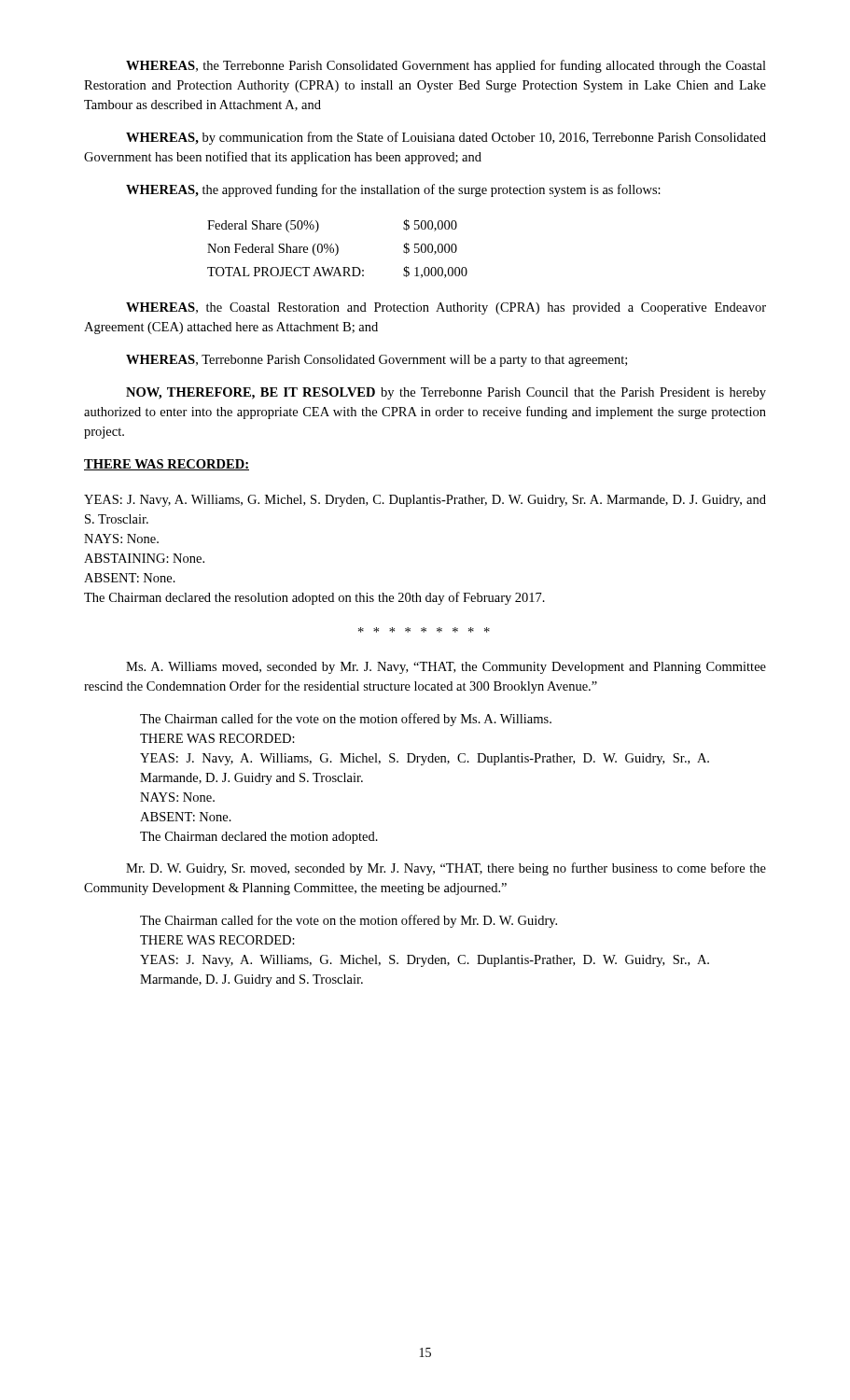The width and height of the screenshot is (850, 1400).
Task: Click the passage that begins "WHEREAS, Terrebonne Parish Consolidated"
Action: [377, 359]
